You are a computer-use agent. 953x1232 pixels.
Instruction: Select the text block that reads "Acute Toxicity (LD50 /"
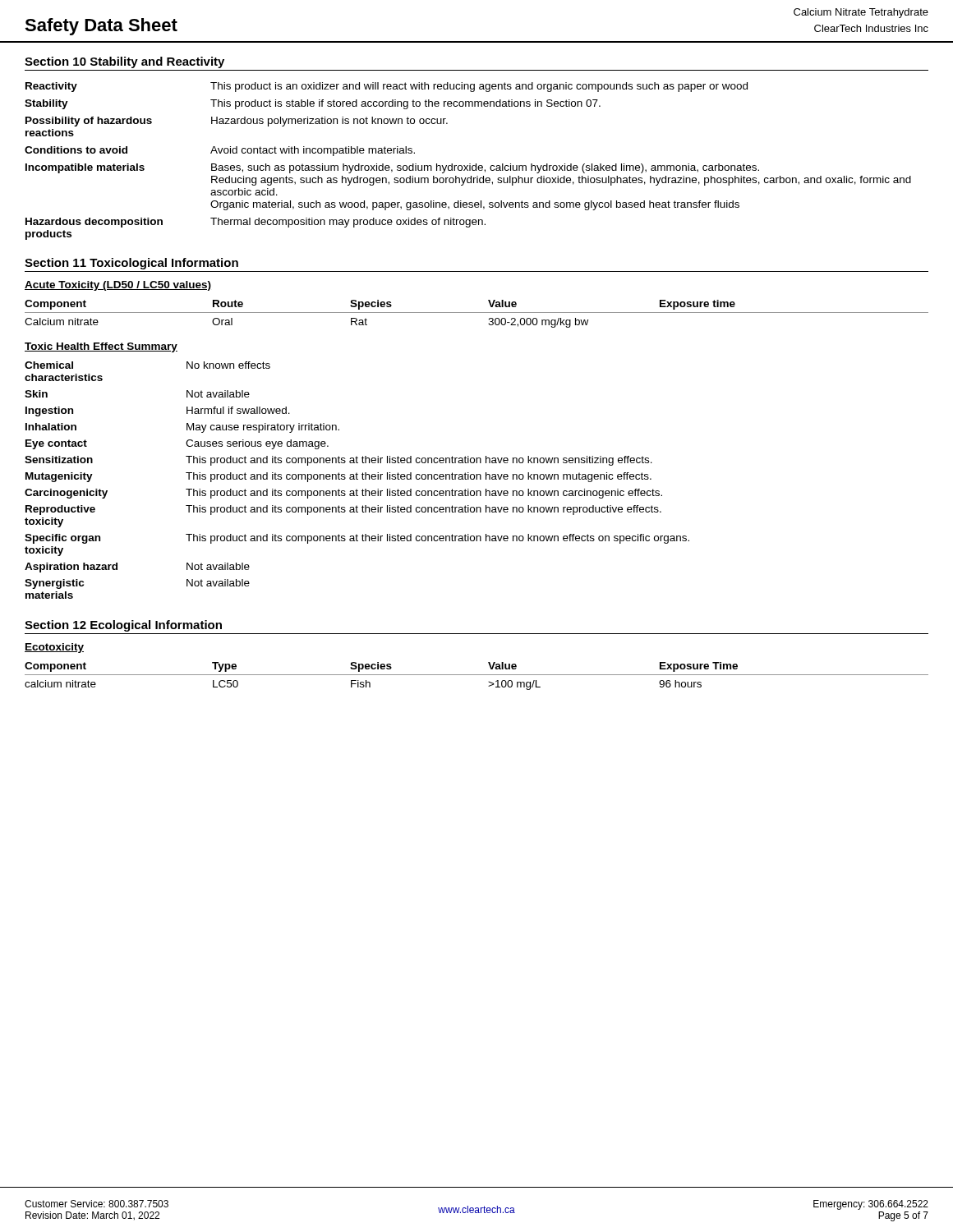point(118,285)
